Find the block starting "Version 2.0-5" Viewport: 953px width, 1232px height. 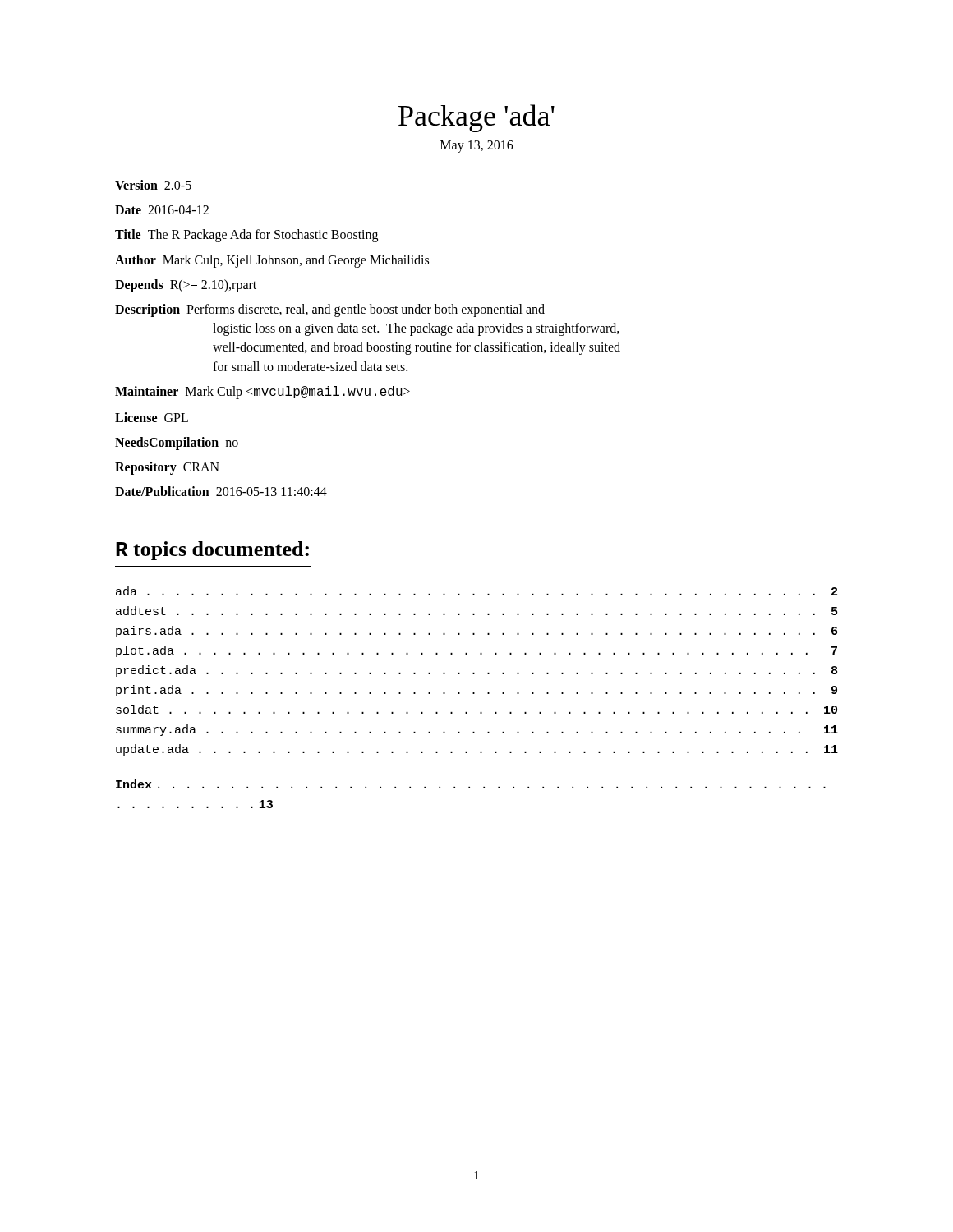pos(153,185)
